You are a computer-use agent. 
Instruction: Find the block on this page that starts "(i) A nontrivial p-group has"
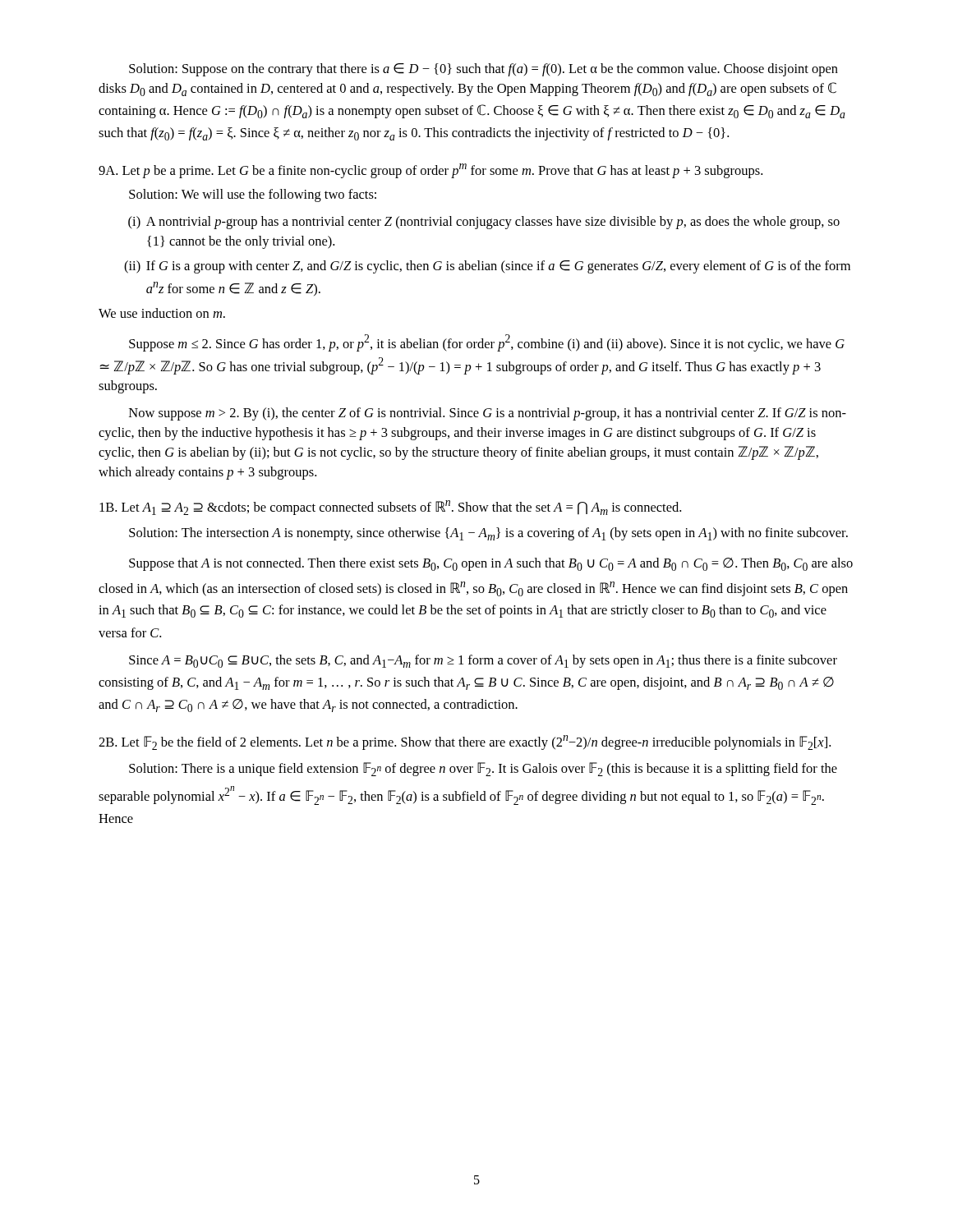coord(476,231)
